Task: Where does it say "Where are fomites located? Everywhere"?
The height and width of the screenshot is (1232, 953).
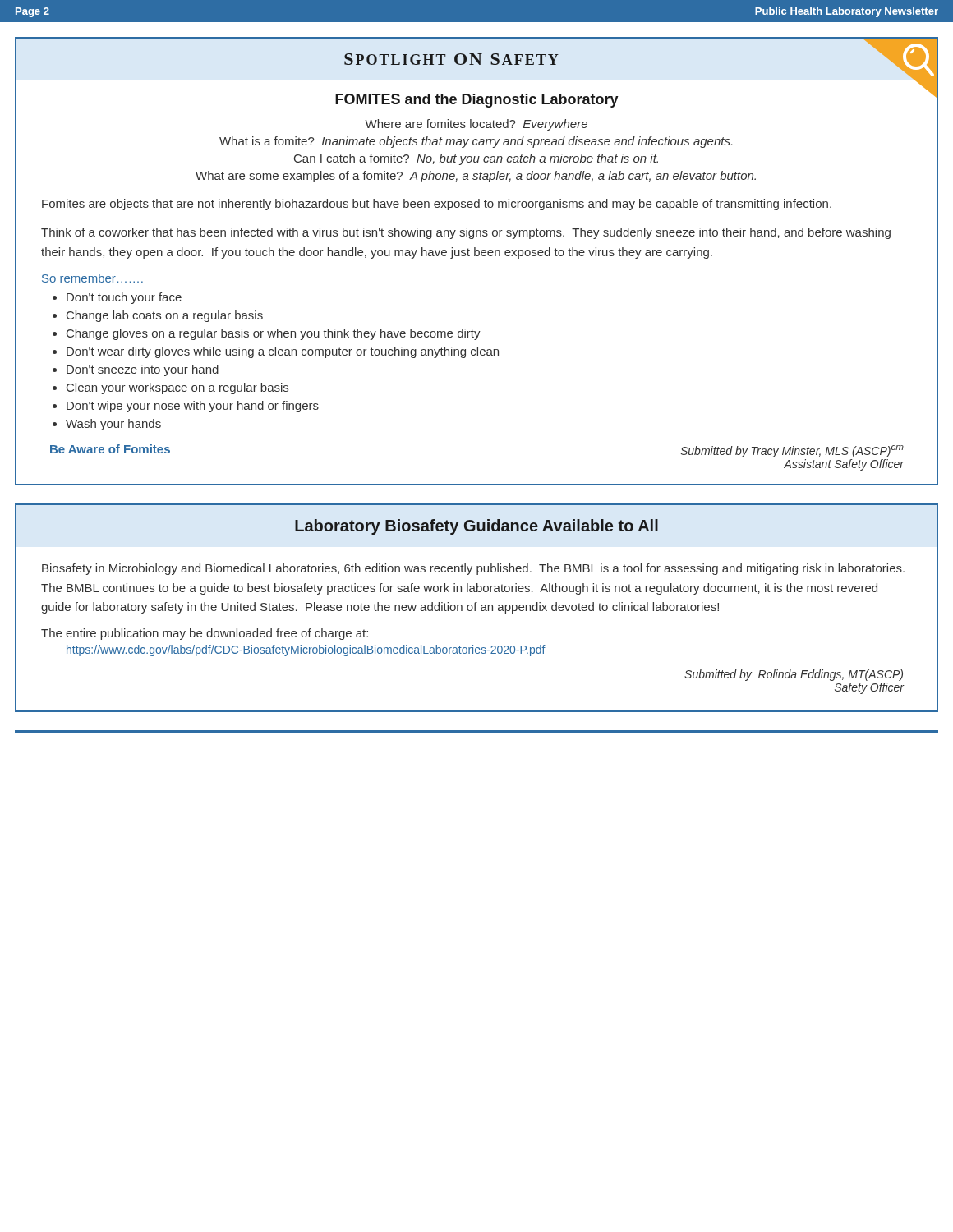Action: pyautogui.click(x=476, y=124)
